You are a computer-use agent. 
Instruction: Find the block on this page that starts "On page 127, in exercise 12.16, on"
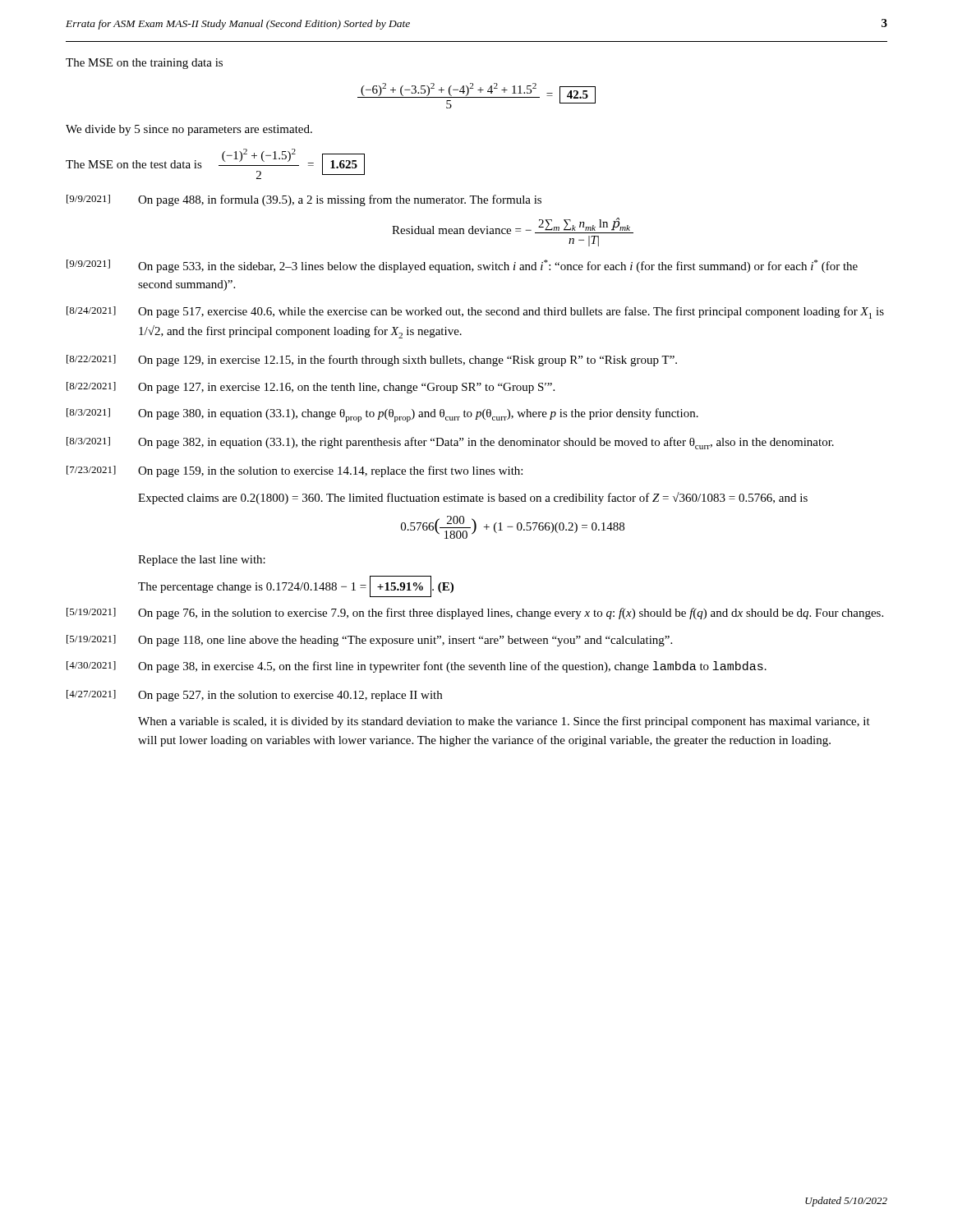(347, 387)
